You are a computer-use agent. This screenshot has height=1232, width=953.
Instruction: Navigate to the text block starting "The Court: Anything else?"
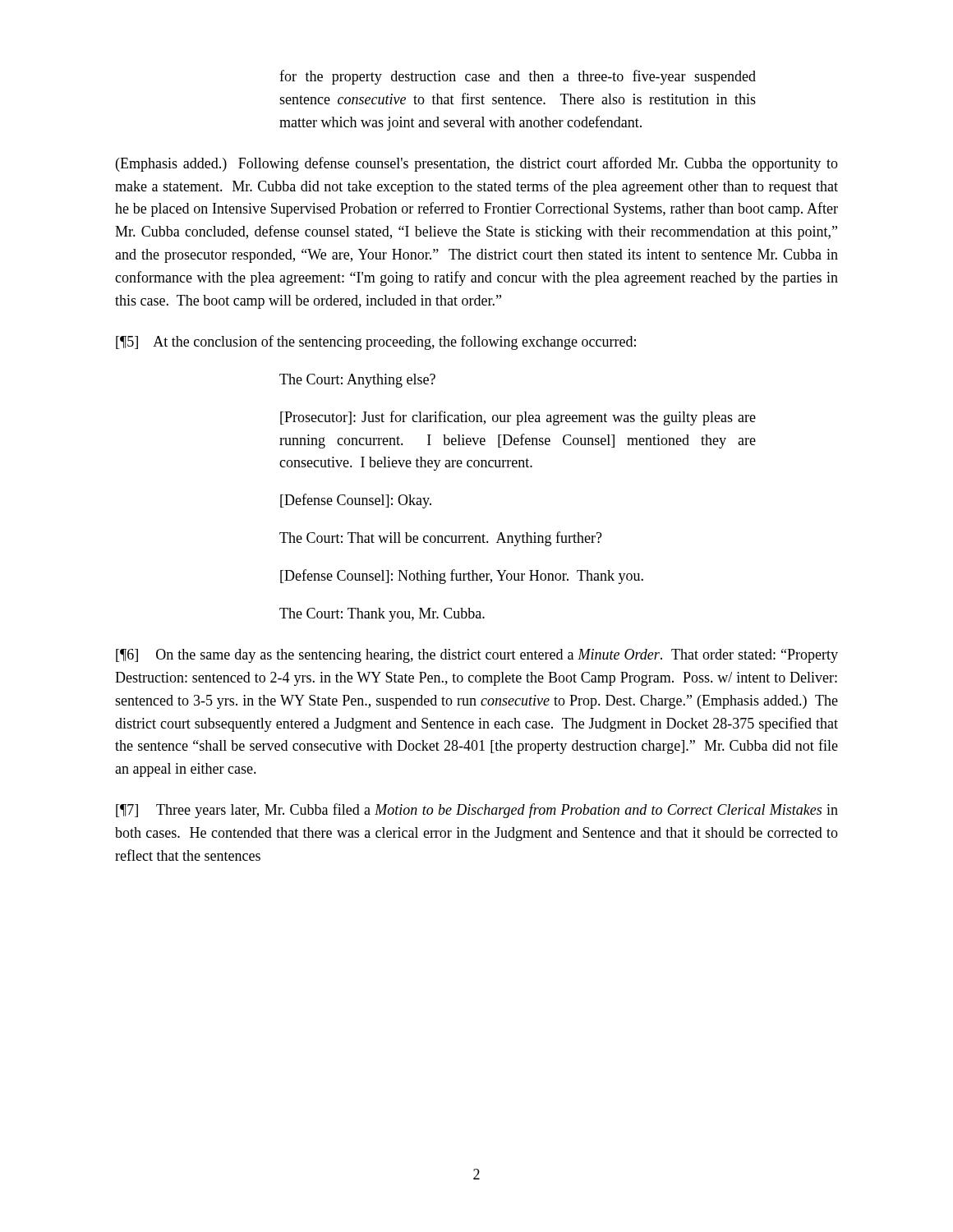(x=357, y=381)
